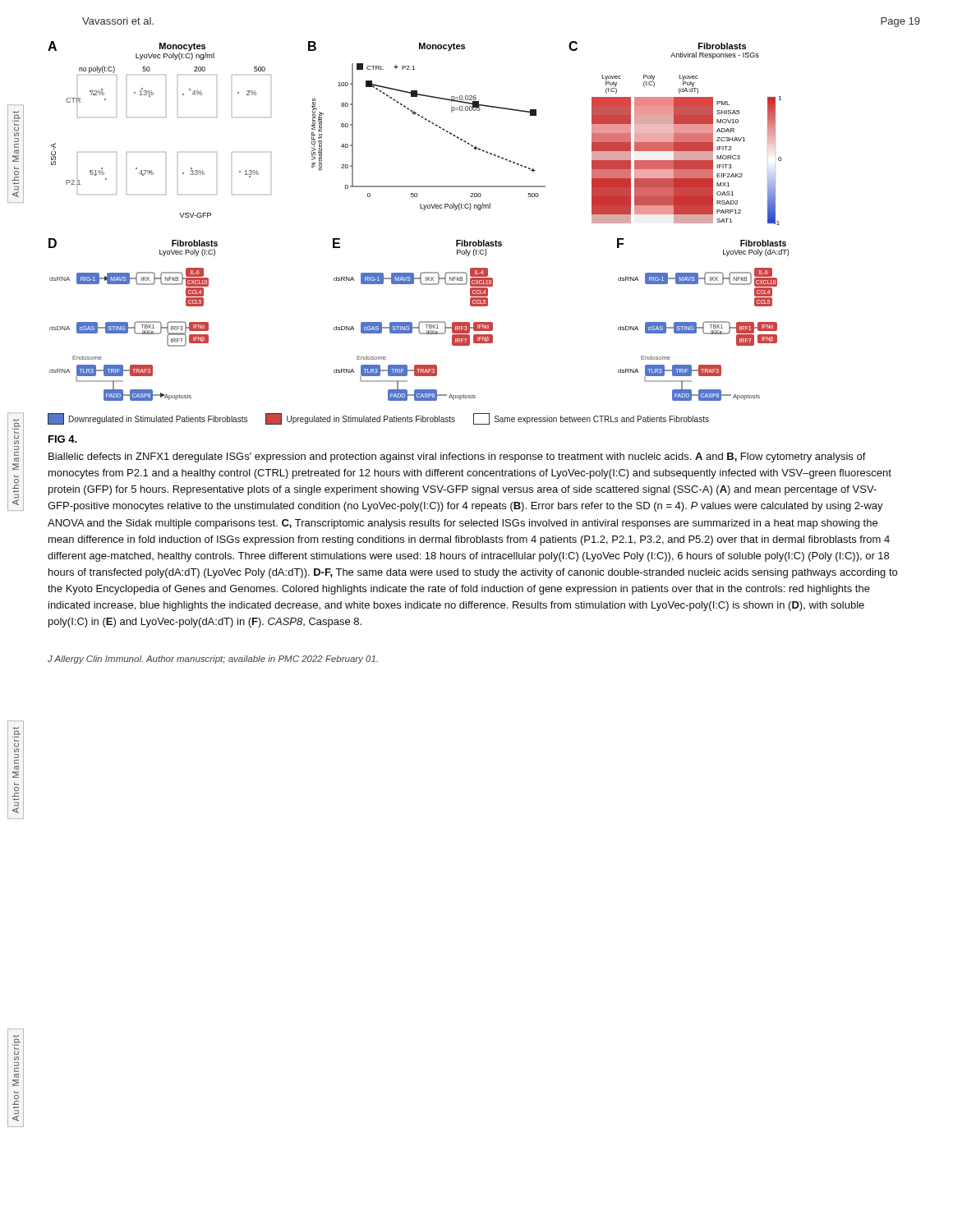The height and width of the screenshot is (1232, 953).
Task: Point to the text block starting "Downregulated in Stimulated Patients Fibroblasts Upregulated in"
Action: [x=378, y=419]
